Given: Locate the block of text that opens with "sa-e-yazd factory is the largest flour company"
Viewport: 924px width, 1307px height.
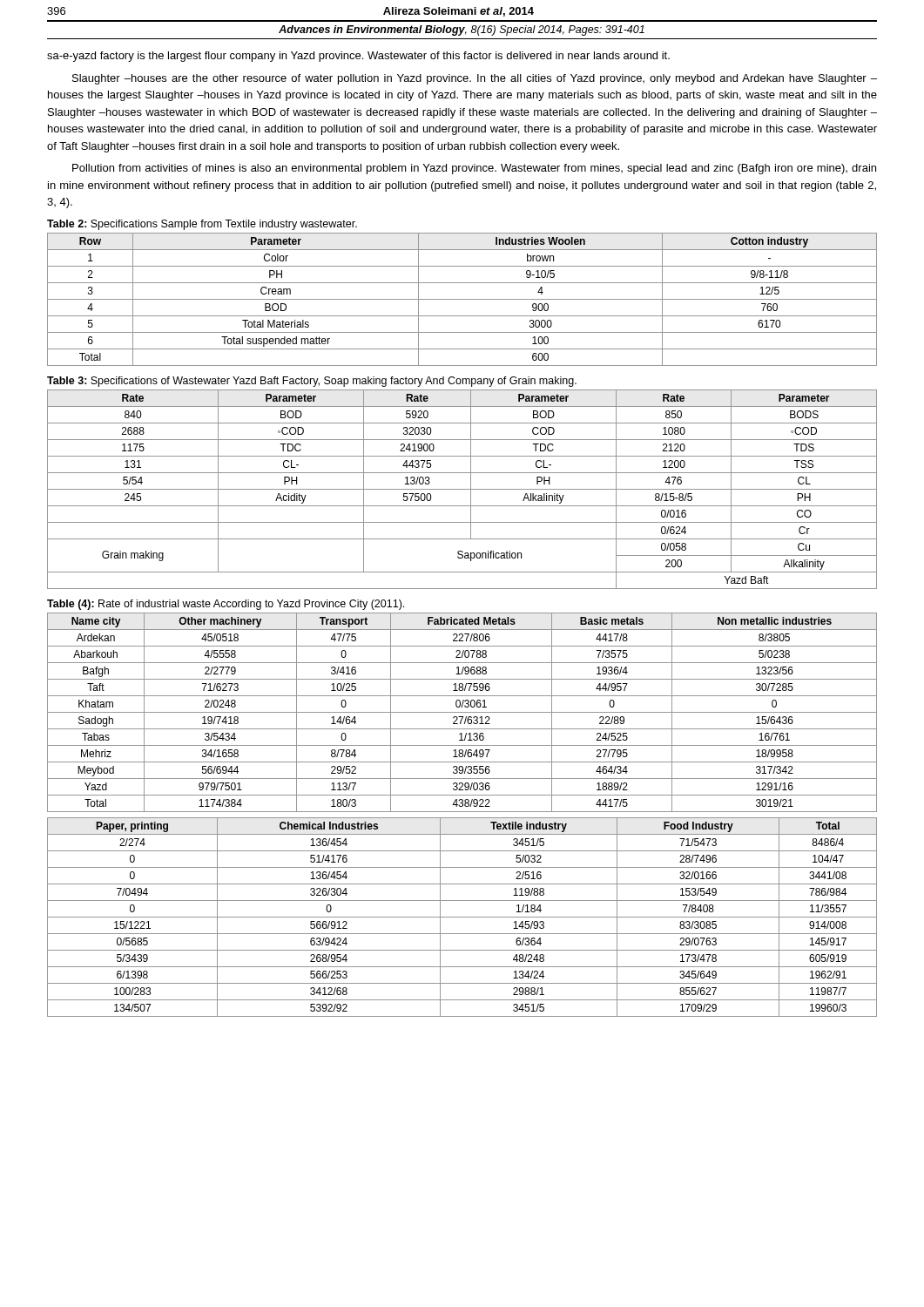Looking at the screenshot, I should (359, 55).
